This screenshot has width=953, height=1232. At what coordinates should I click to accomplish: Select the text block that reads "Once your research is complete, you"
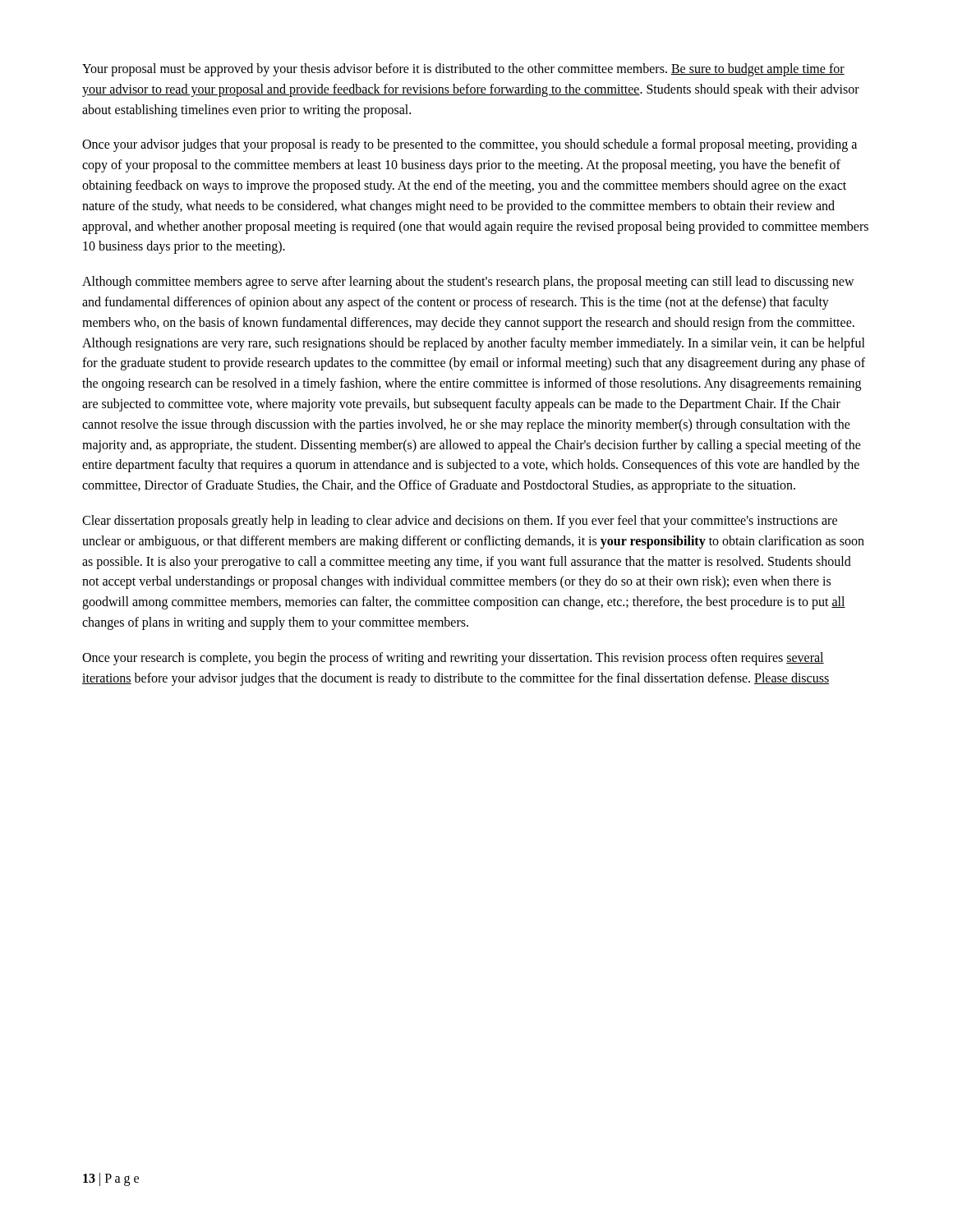point(476,668)
